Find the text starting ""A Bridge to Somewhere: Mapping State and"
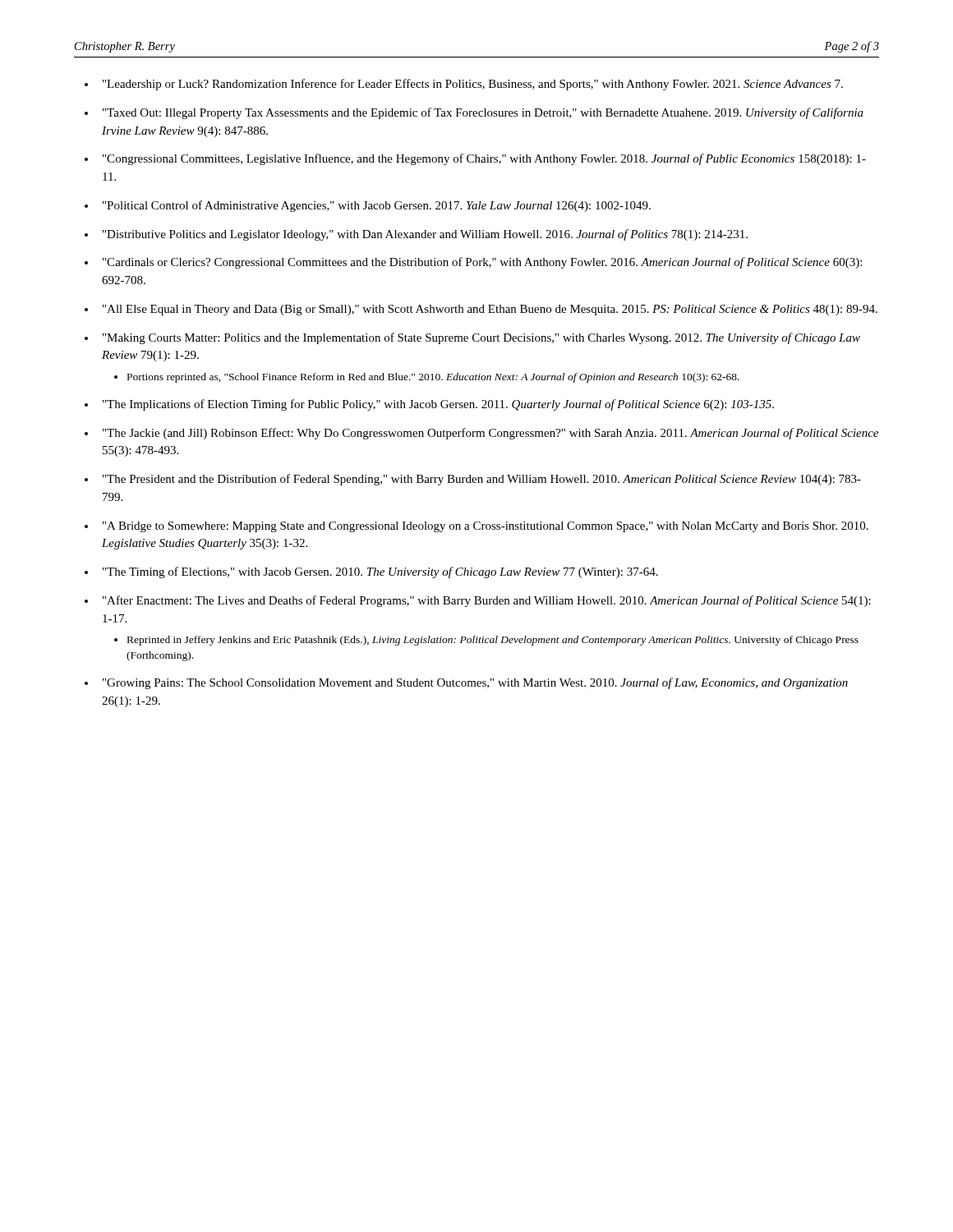This screenshot has width=953, height=1232. [485, 534]
